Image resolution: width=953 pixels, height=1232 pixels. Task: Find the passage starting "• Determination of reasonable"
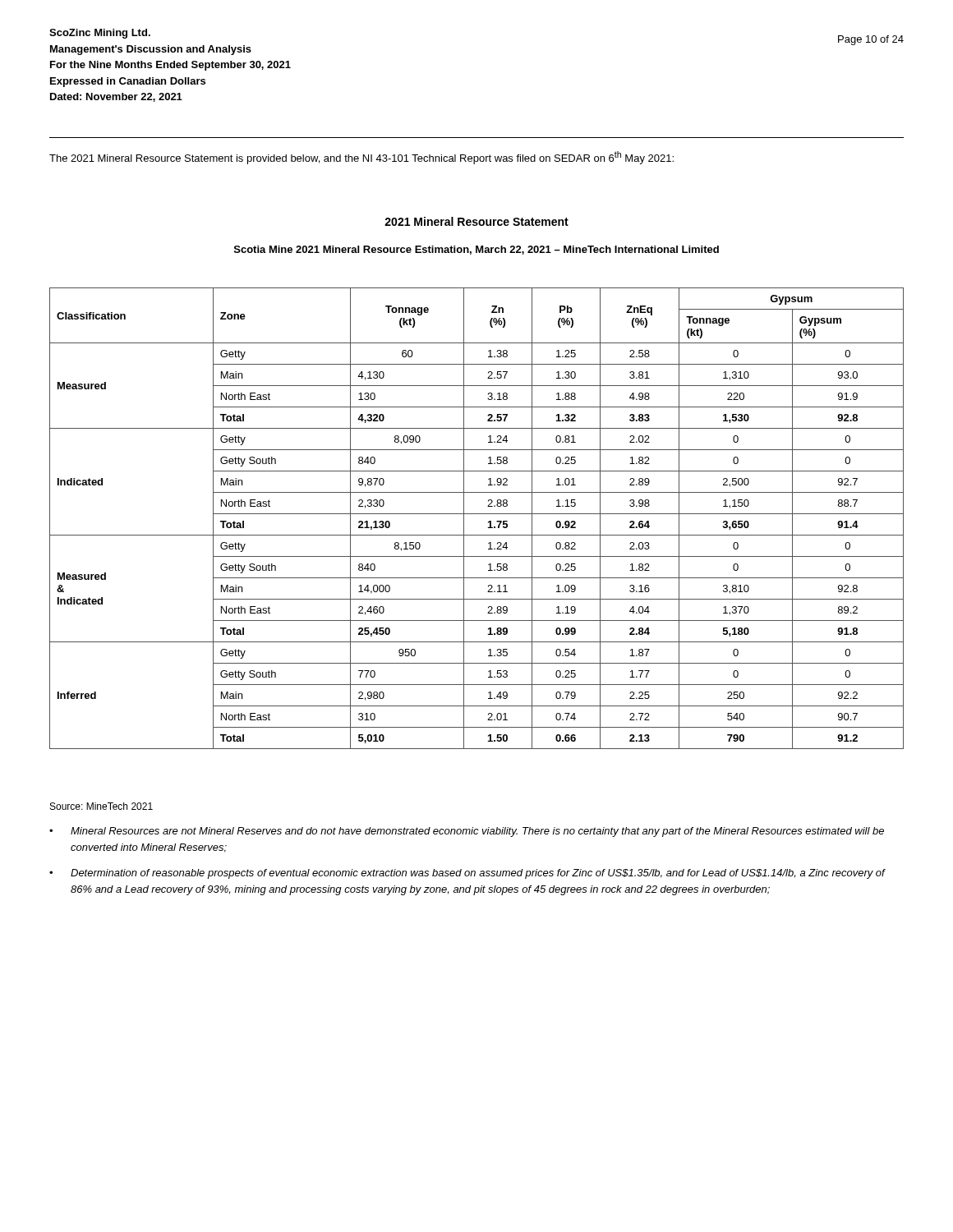tap(476, 881)
